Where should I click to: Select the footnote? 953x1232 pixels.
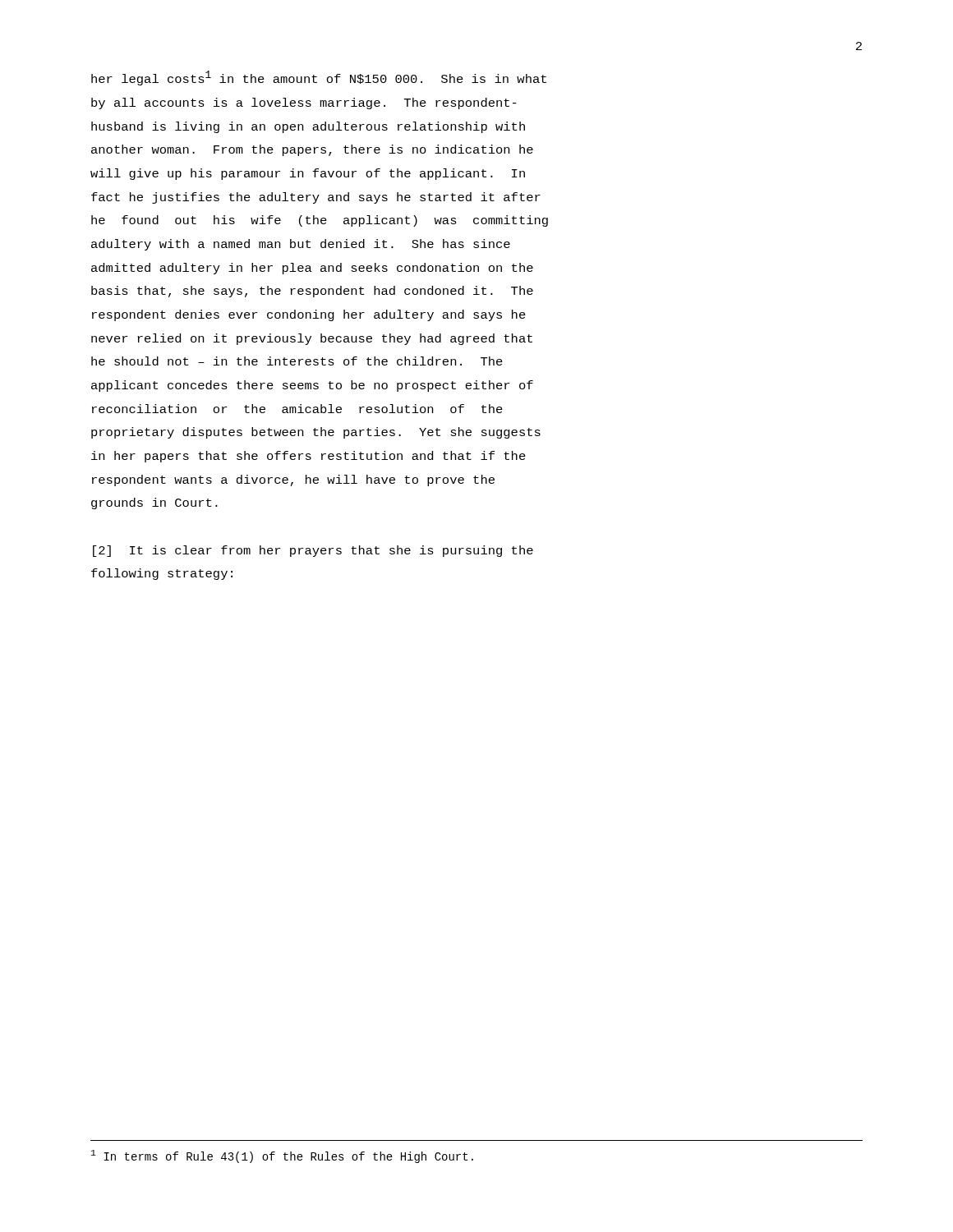(283, 1155)
